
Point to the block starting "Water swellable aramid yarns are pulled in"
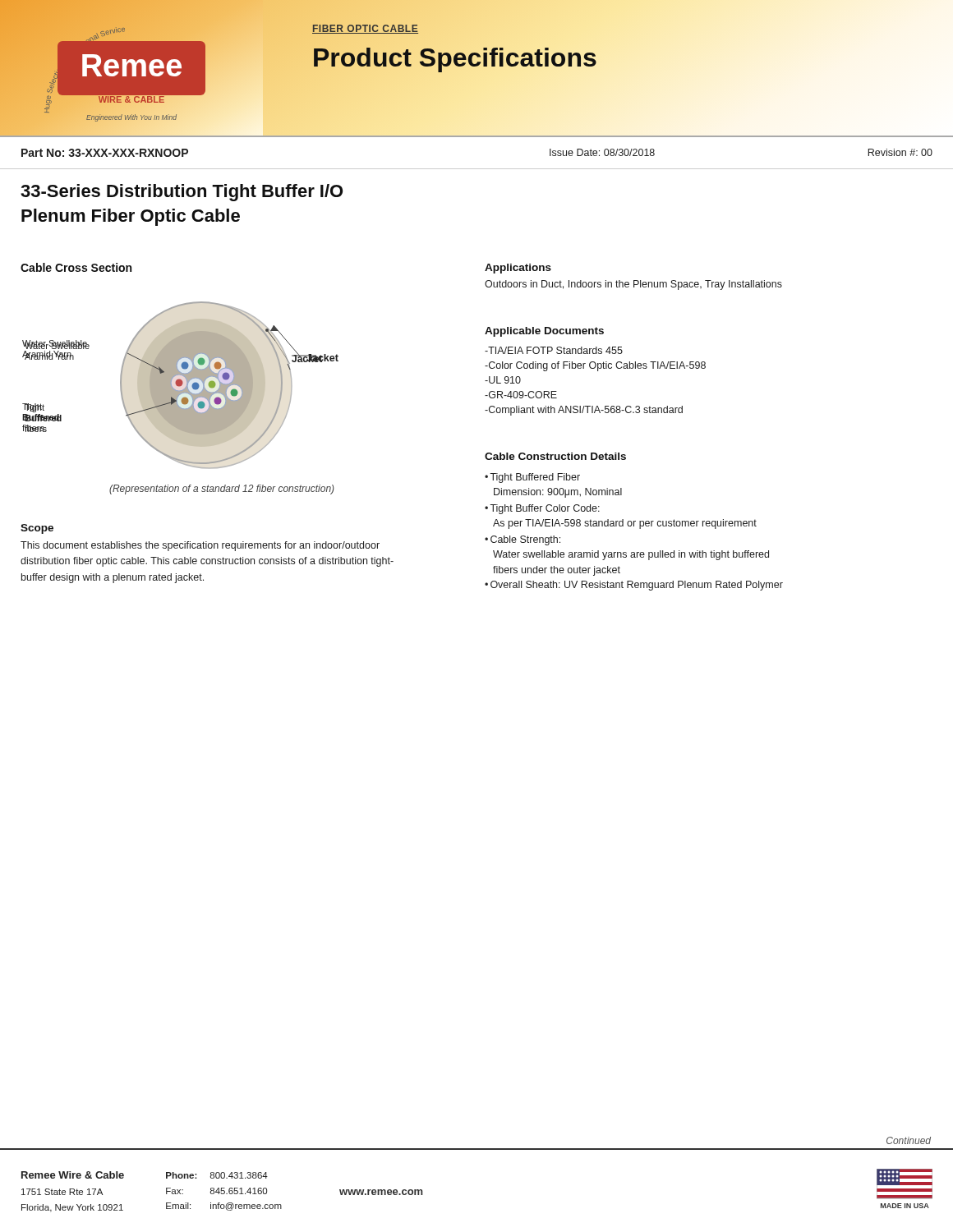[x=631, y=562]
